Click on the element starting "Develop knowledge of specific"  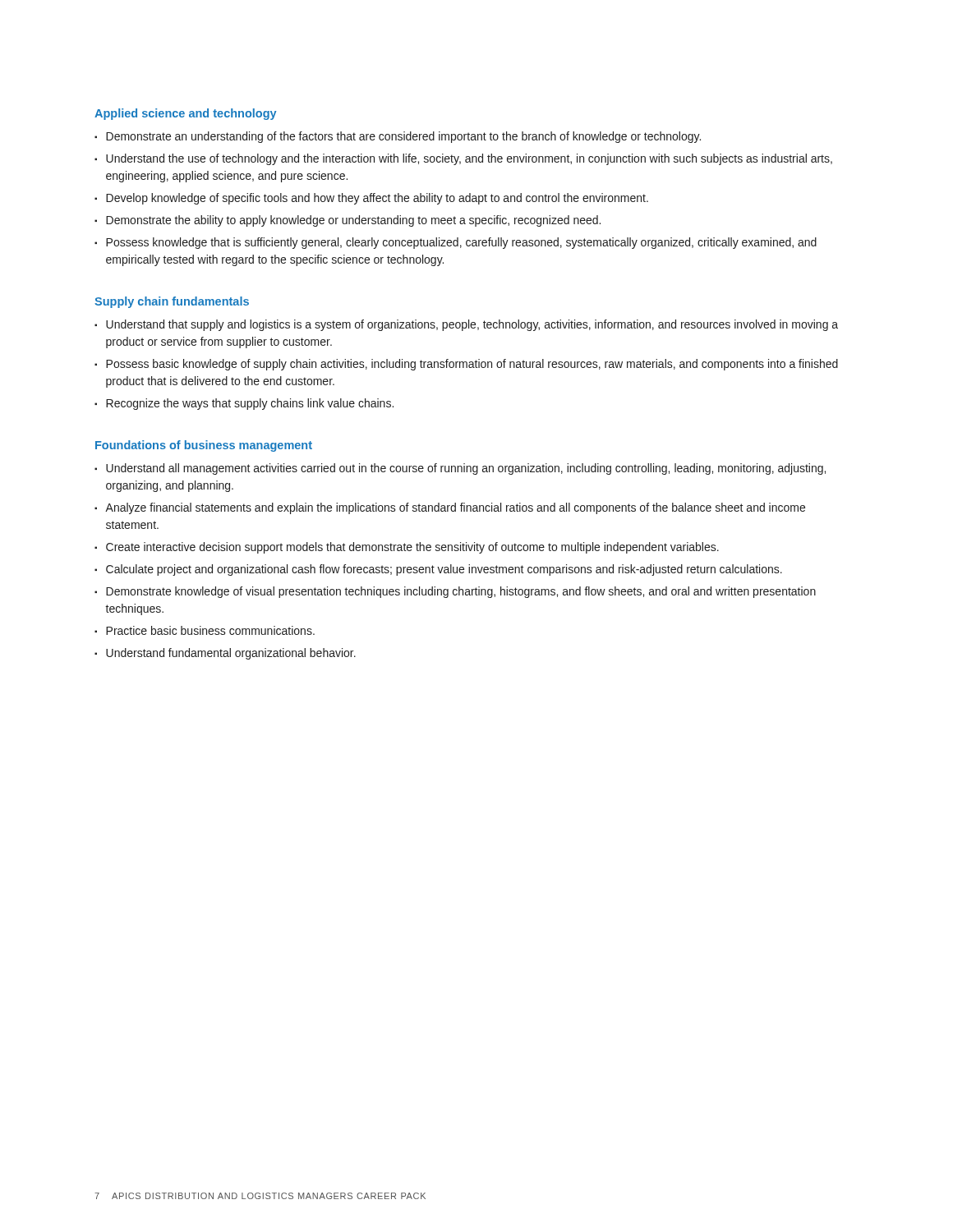click(x=377, y=198)
